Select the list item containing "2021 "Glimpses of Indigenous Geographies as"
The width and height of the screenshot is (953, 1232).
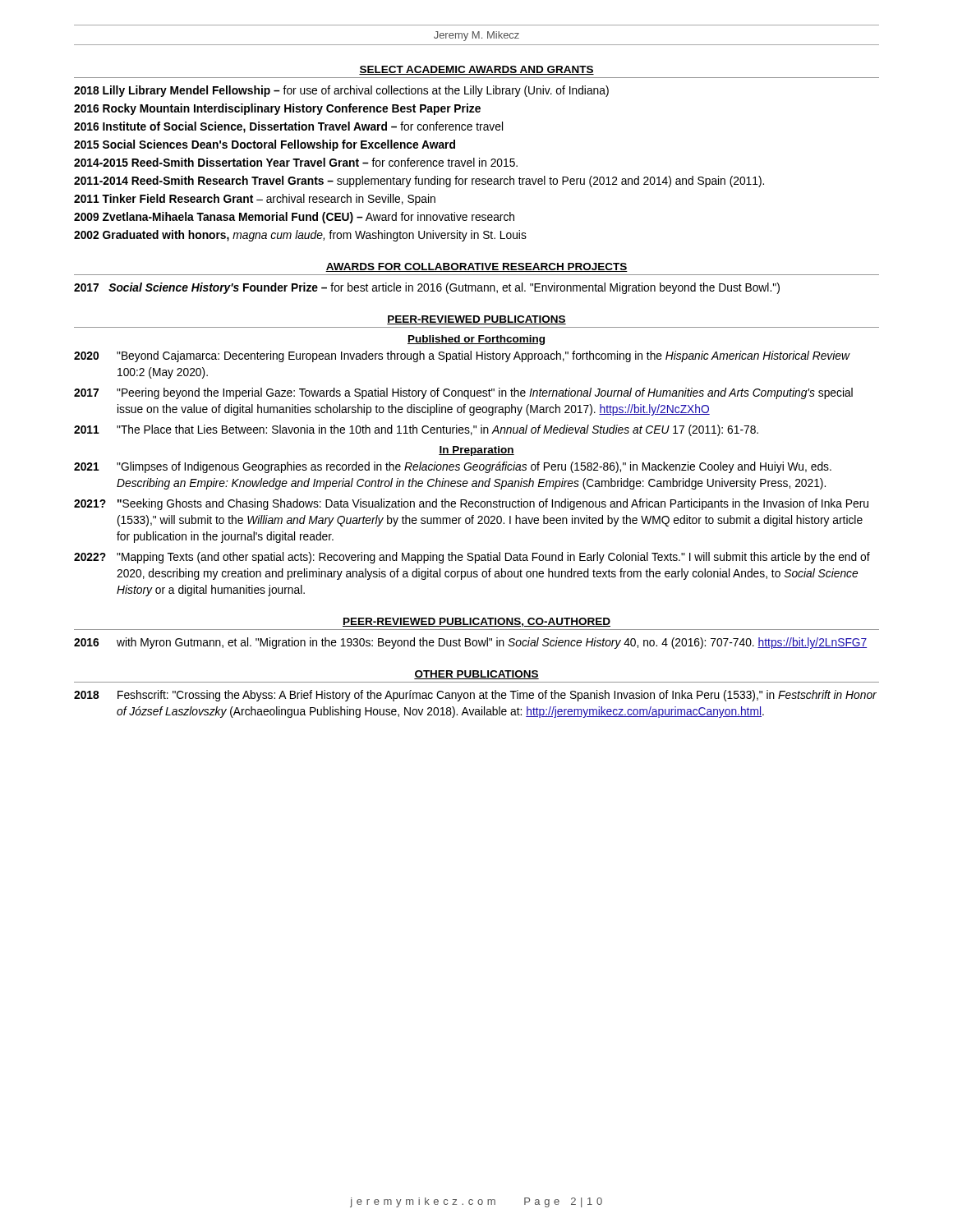(476, 476)
